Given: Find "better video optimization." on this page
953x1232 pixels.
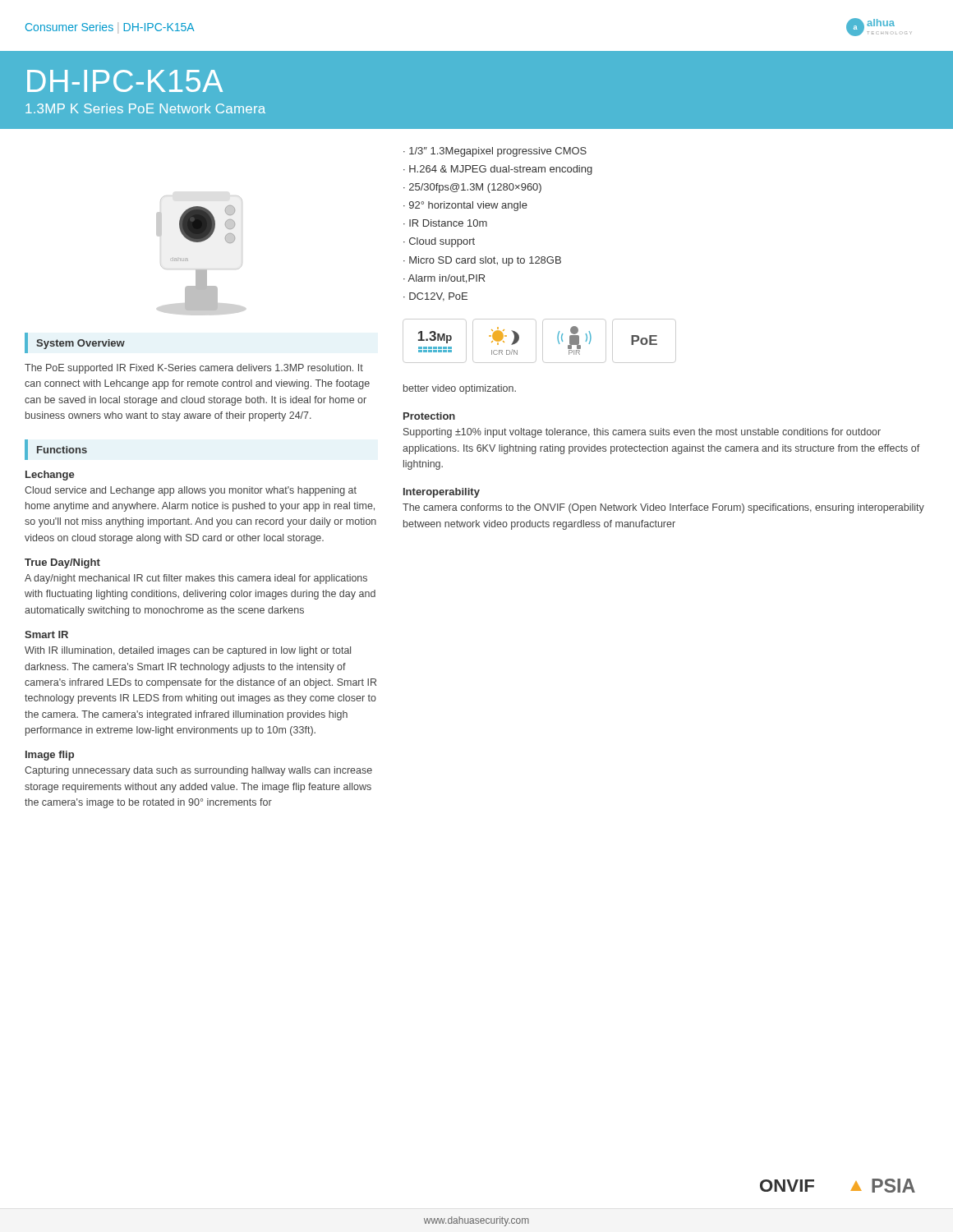Looking at the screenshot, I should click(460, 388).
